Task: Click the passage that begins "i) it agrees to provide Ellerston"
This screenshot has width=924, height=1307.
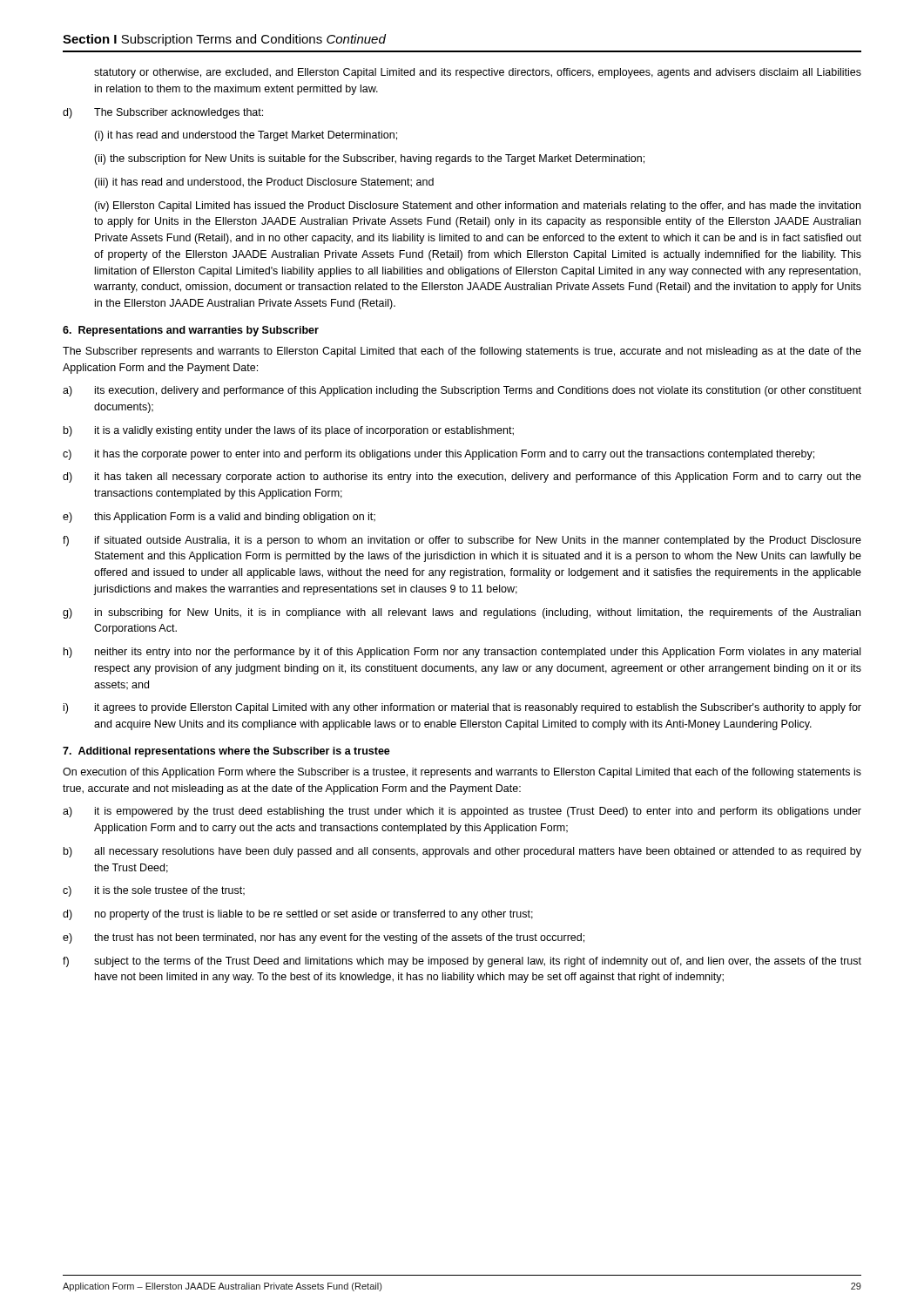Action: pos(462,716)
